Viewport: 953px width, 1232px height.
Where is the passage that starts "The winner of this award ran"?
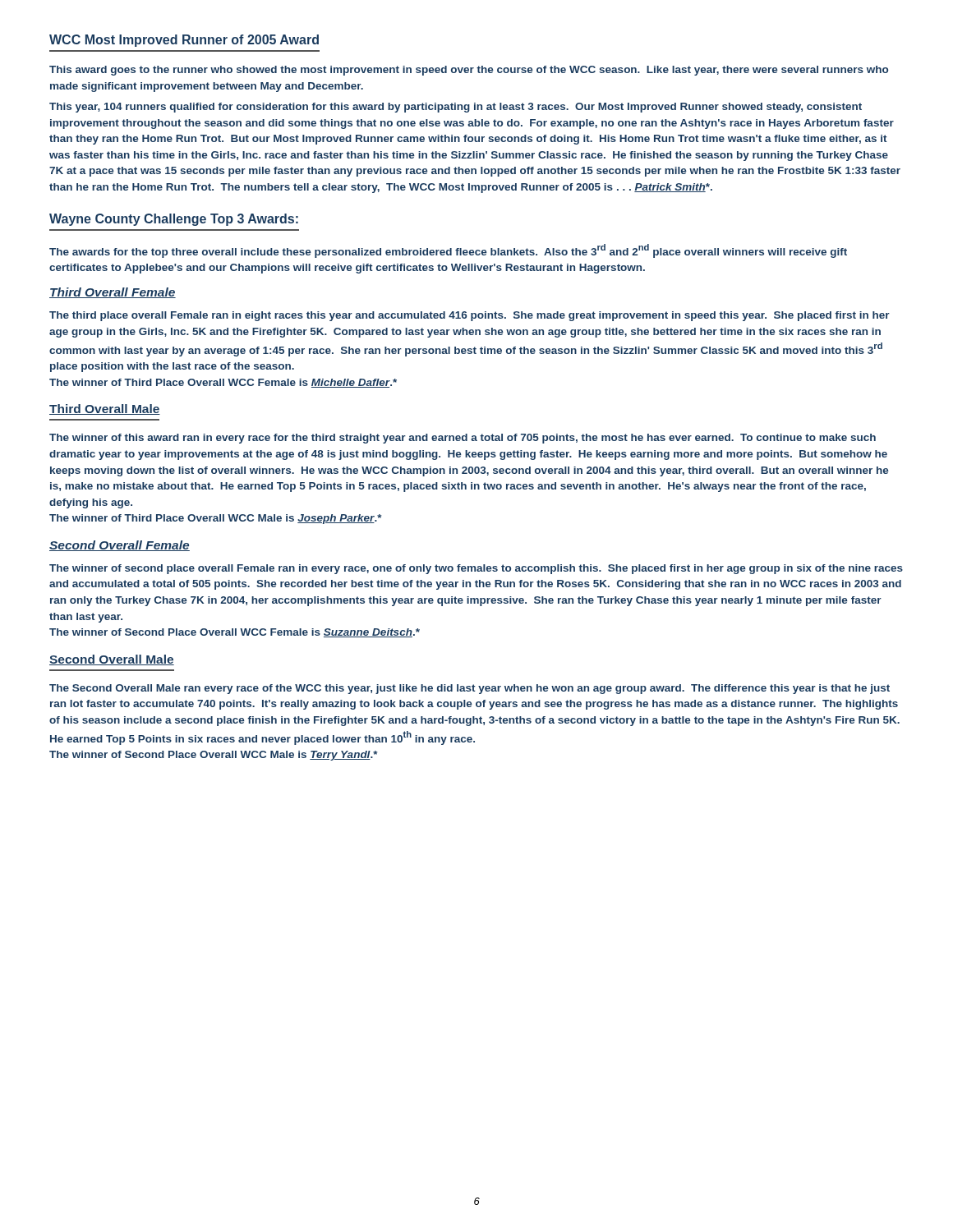[x=469, y=478]
